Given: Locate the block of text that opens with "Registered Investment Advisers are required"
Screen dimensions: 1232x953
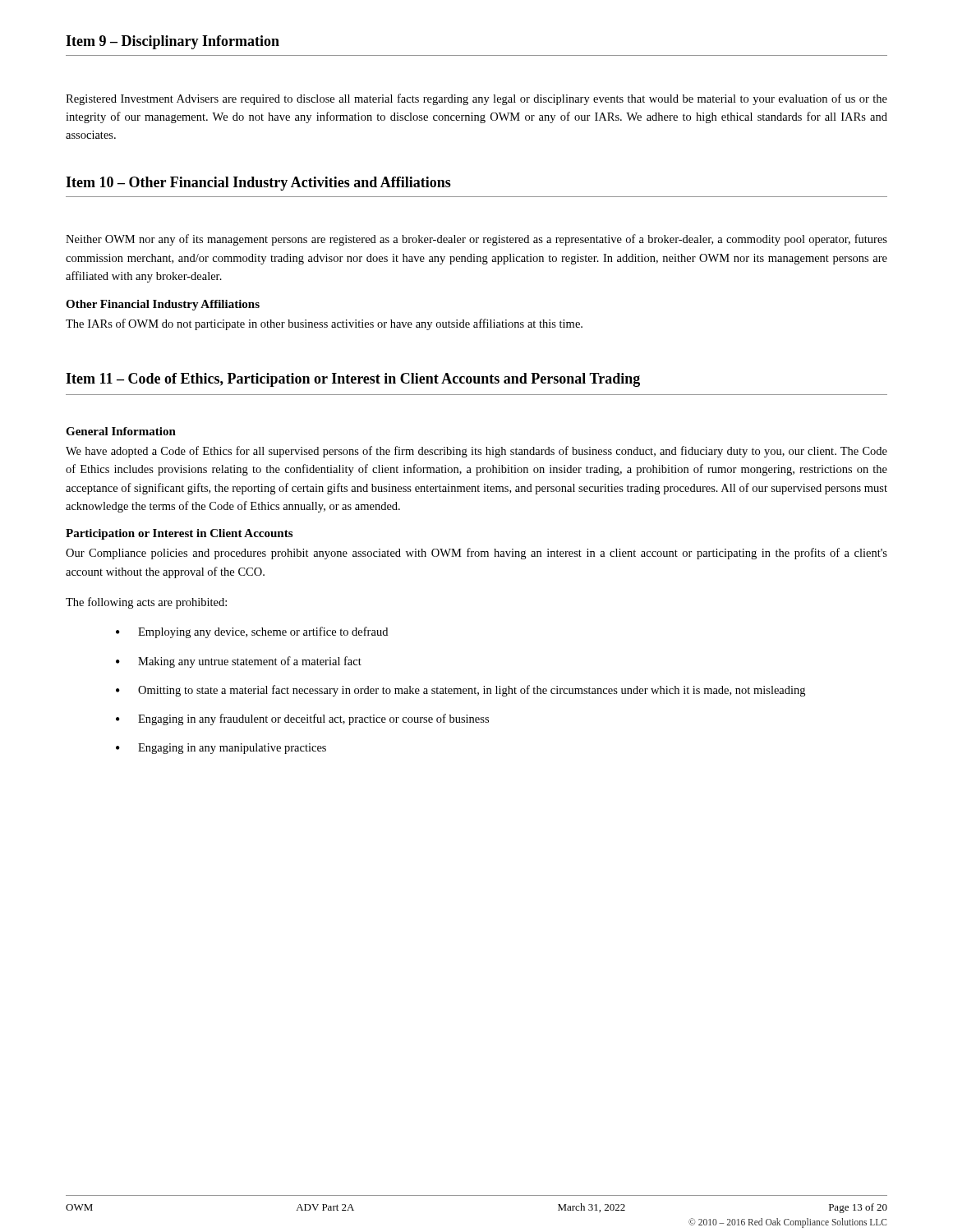Looking at the screenshot, I should click(x=476, y=117).
